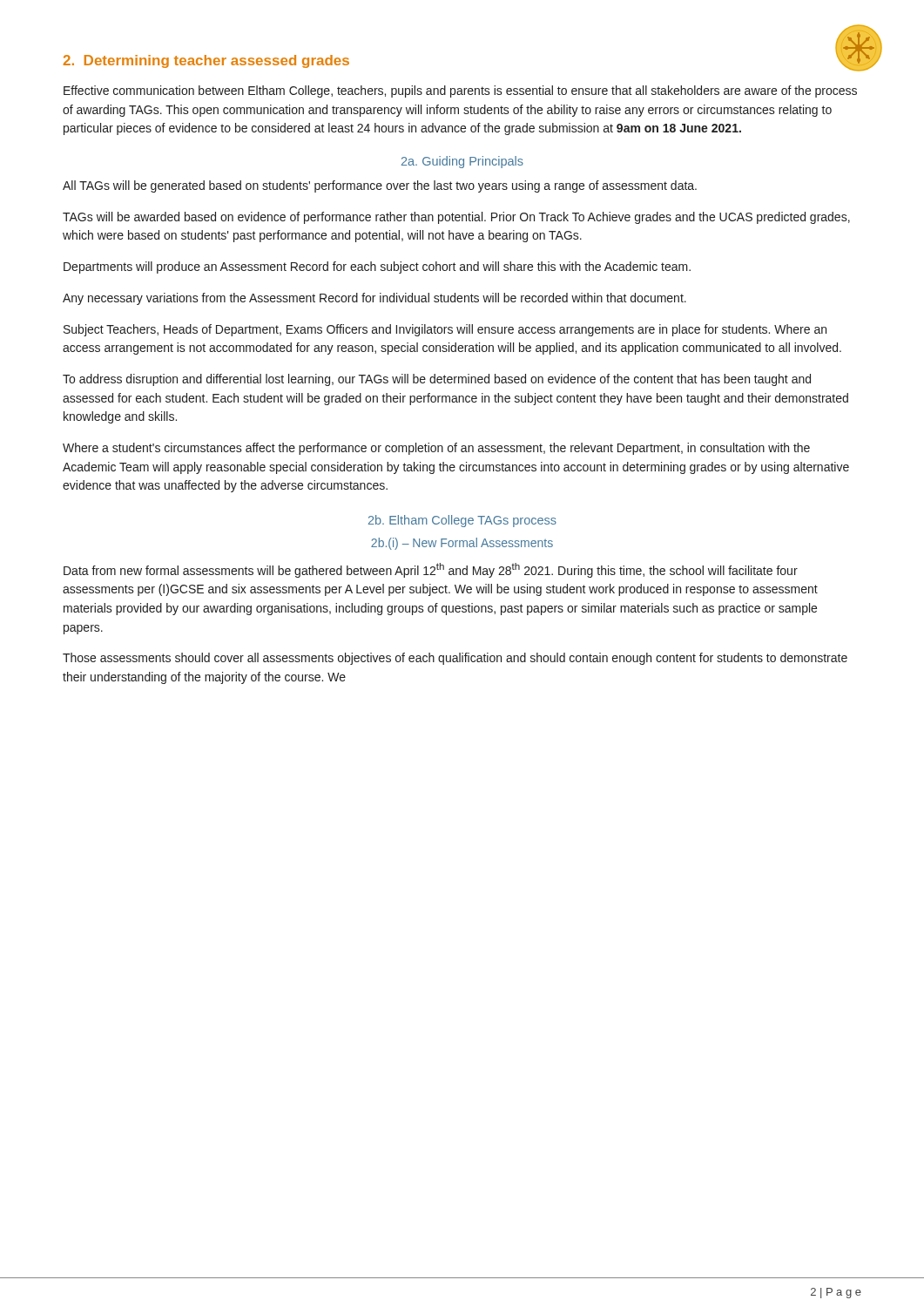This screenshot has height=1307, width=924.
Task: Find the element starting "Where a student's circumstances affect the"
Action: coord(456,467)
